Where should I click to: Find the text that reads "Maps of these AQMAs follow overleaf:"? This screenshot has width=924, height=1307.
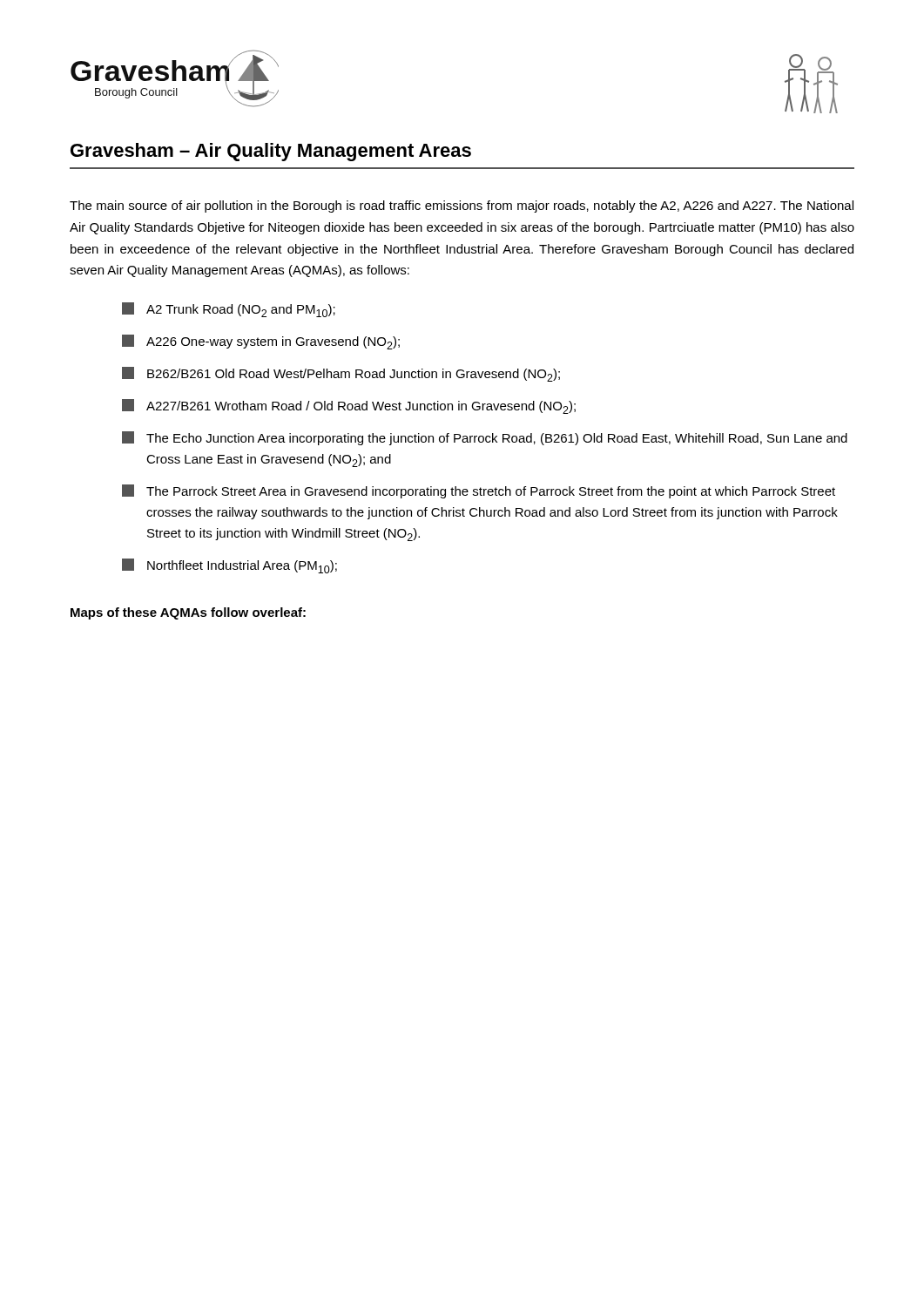pyautogui.click(x=188, y=612)
